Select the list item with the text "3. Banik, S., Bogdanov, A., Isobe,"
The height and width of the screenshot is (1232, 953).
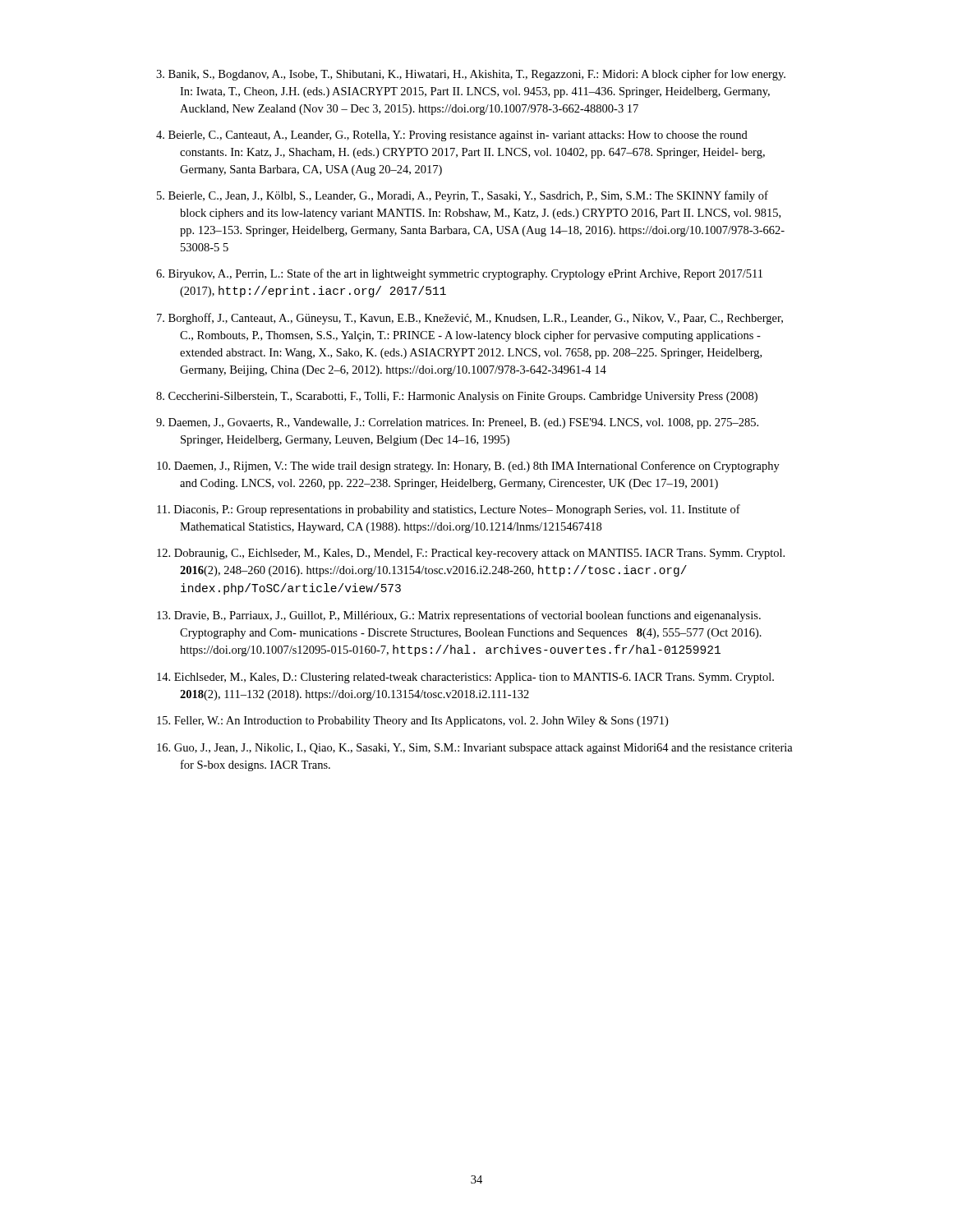click(x=476, y=92)
